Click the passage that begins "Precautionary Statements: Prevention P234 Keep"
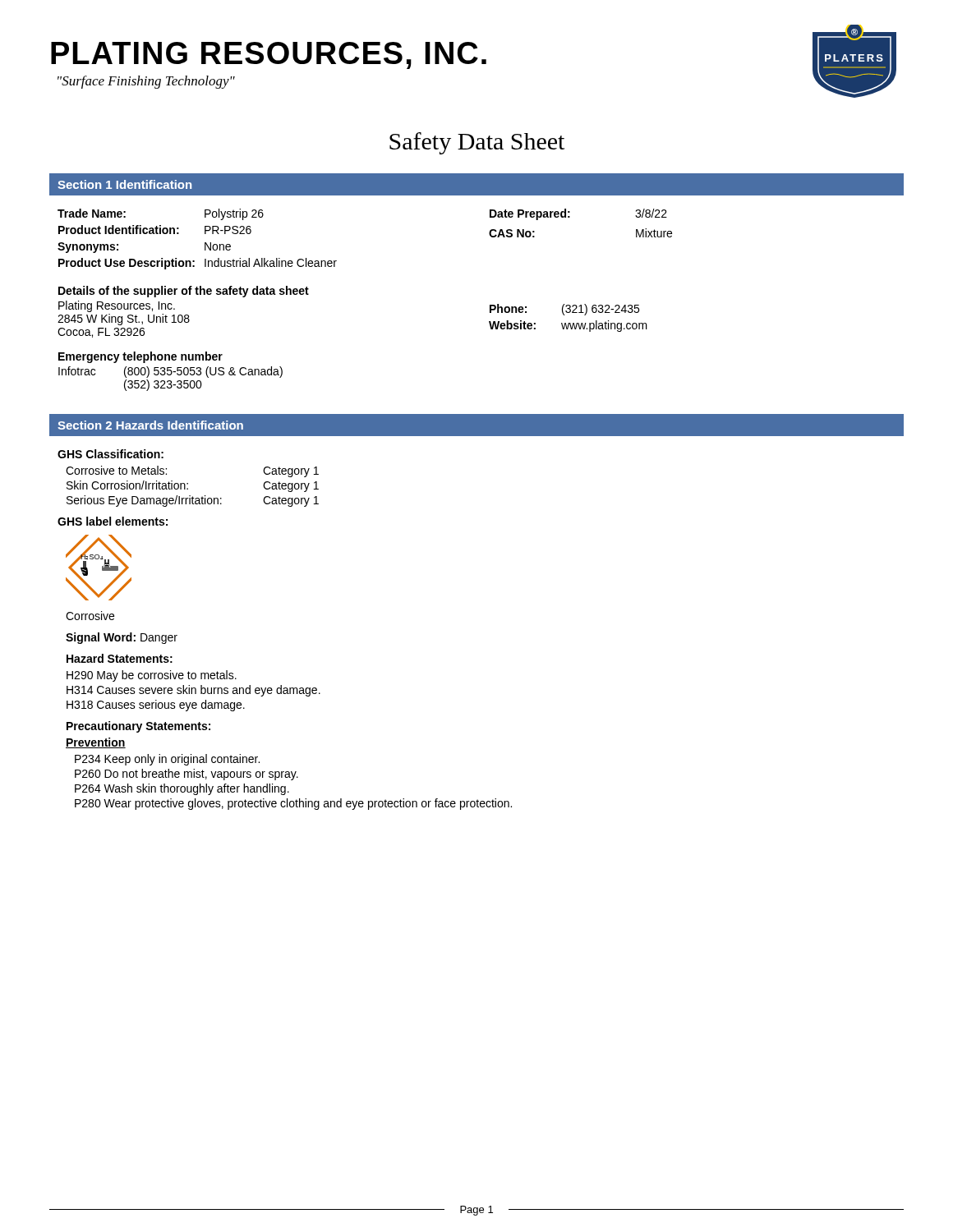 138,727
